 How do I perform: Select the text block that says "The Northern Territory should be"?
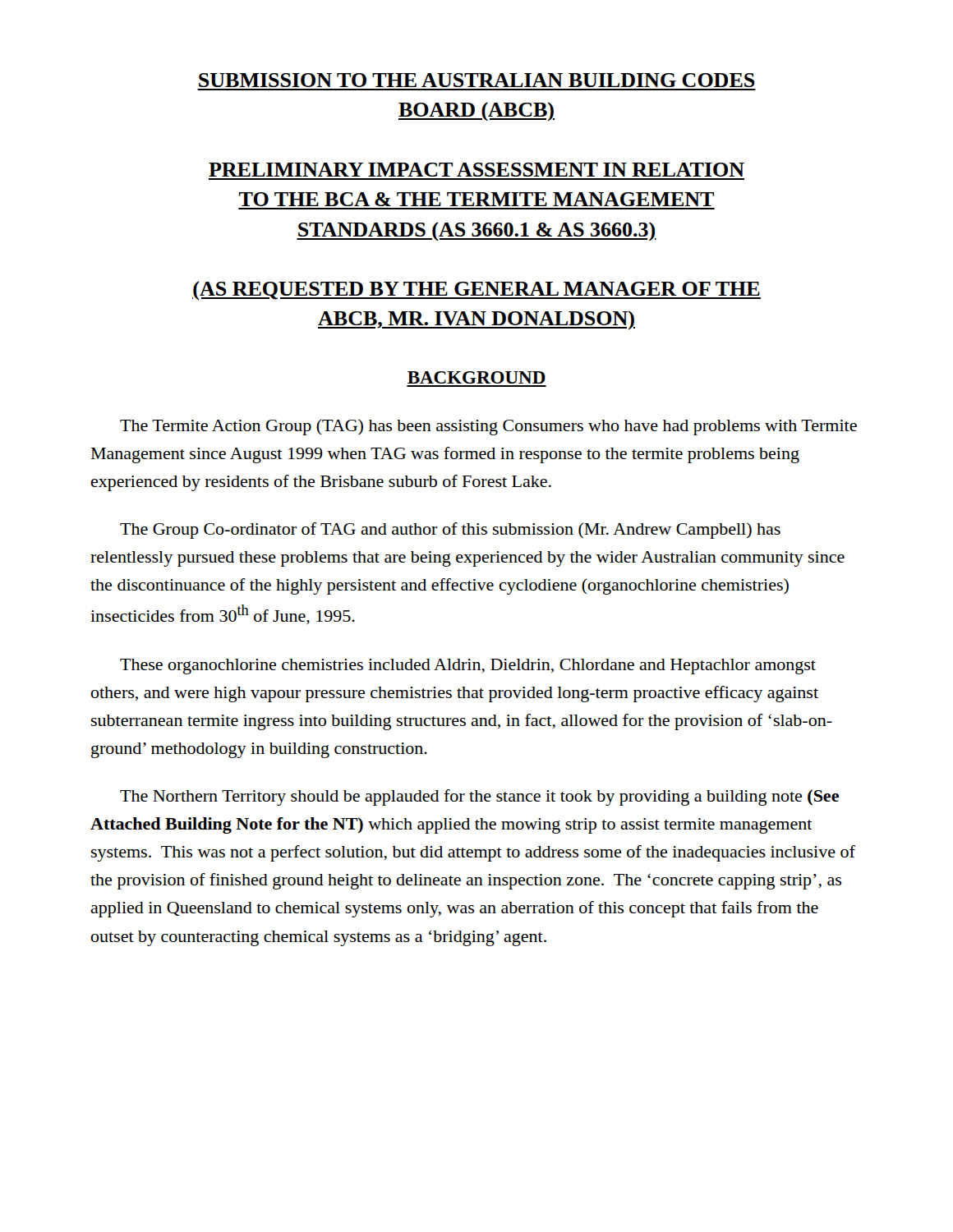(473, 866)
